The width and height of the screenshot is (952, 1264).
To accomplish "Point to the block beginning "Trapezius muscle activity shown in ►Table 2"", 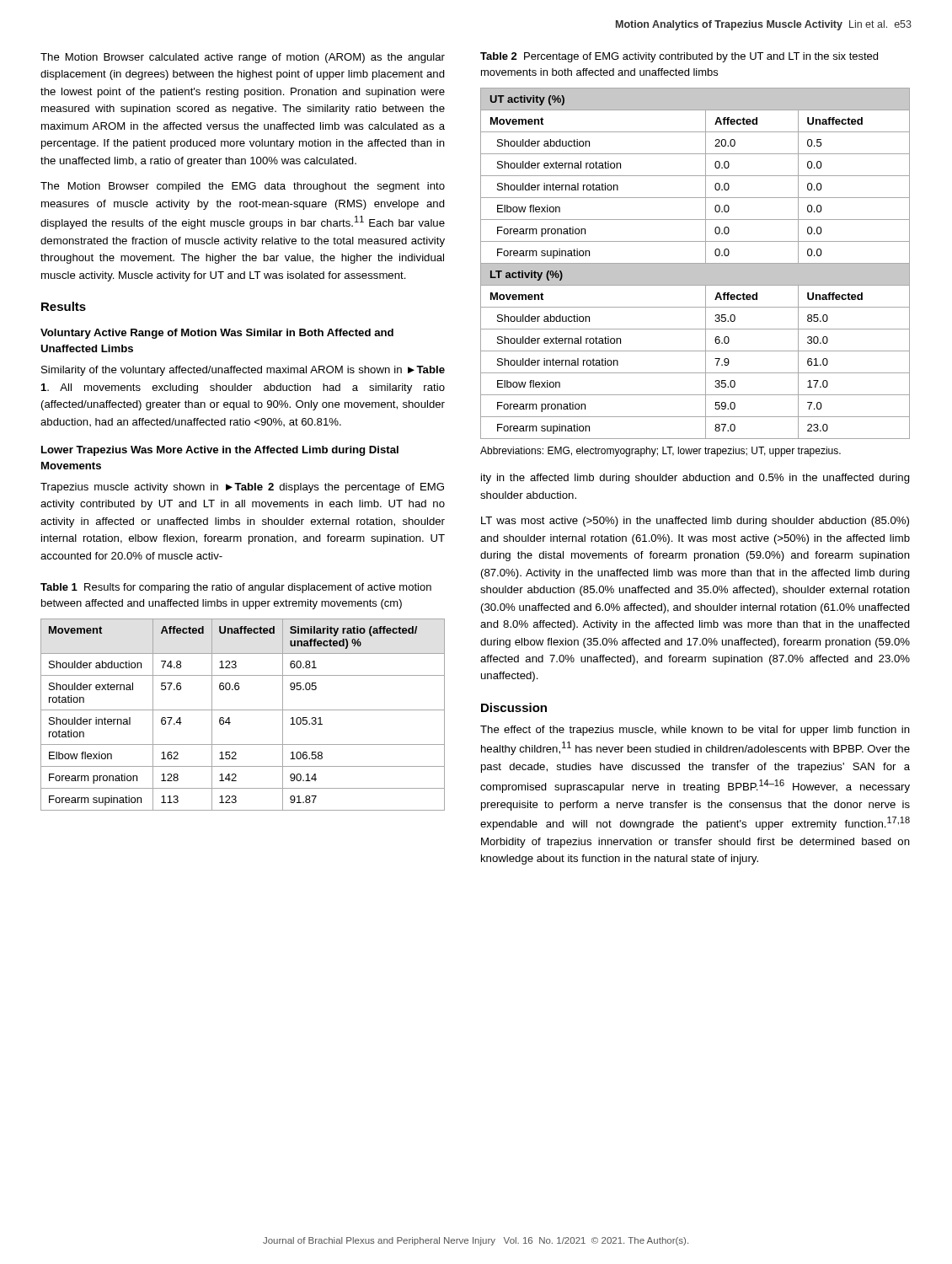I will click(243, 521).
